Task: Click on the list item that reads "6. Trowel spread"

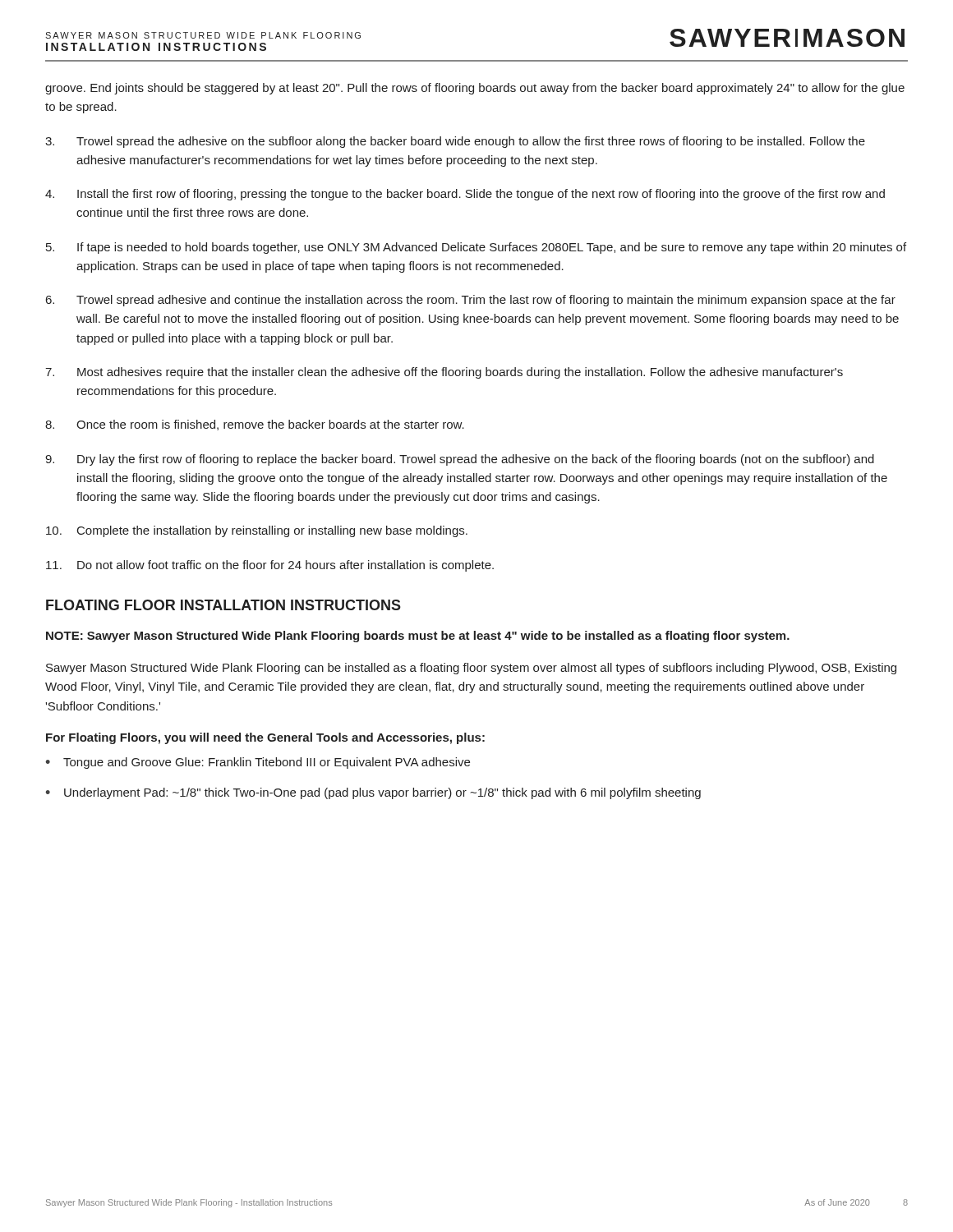Action: (x=476, y=319)
